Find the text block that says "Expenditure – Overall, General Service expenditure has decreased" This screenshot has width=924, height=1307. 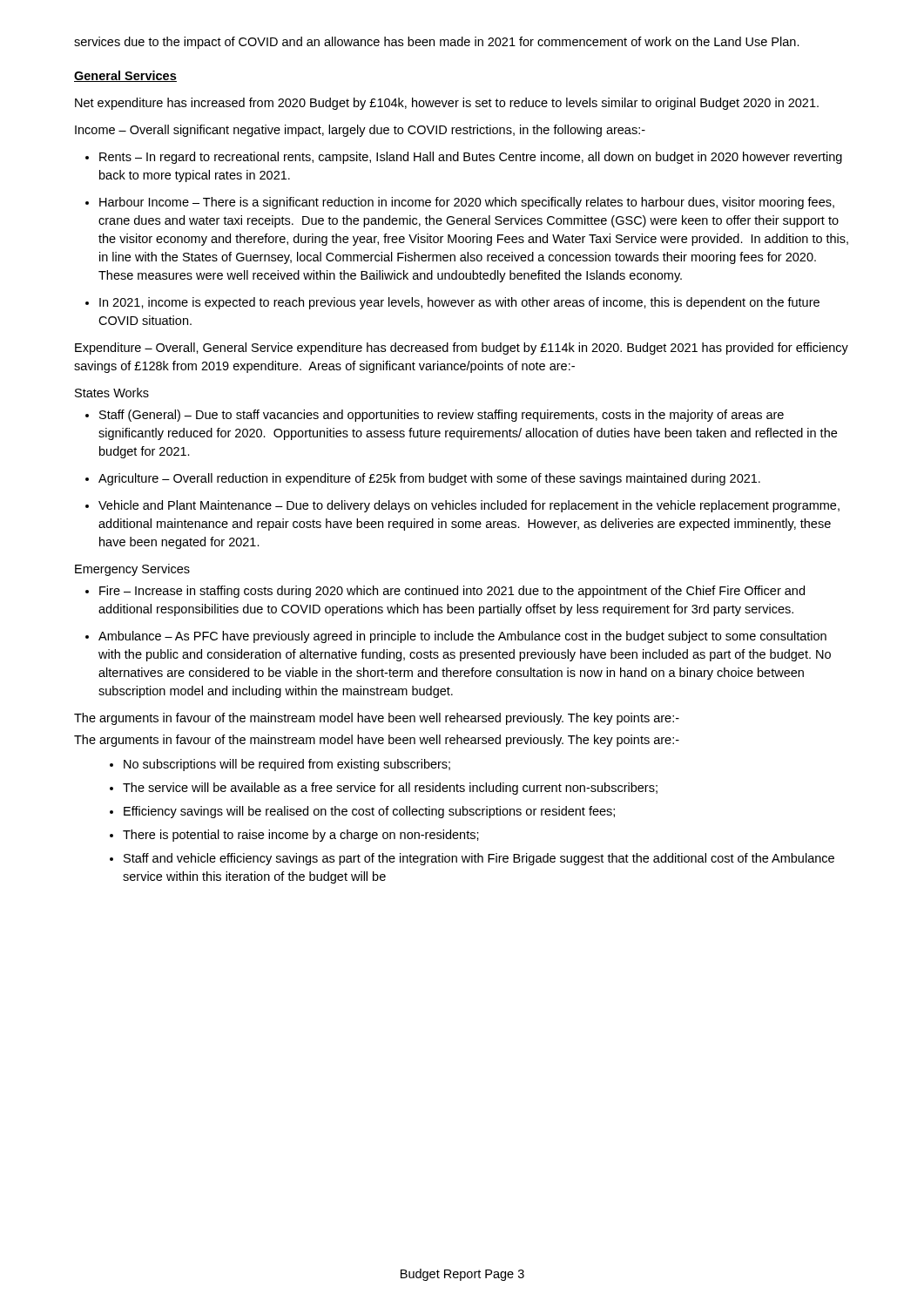(x=462, y=357)
